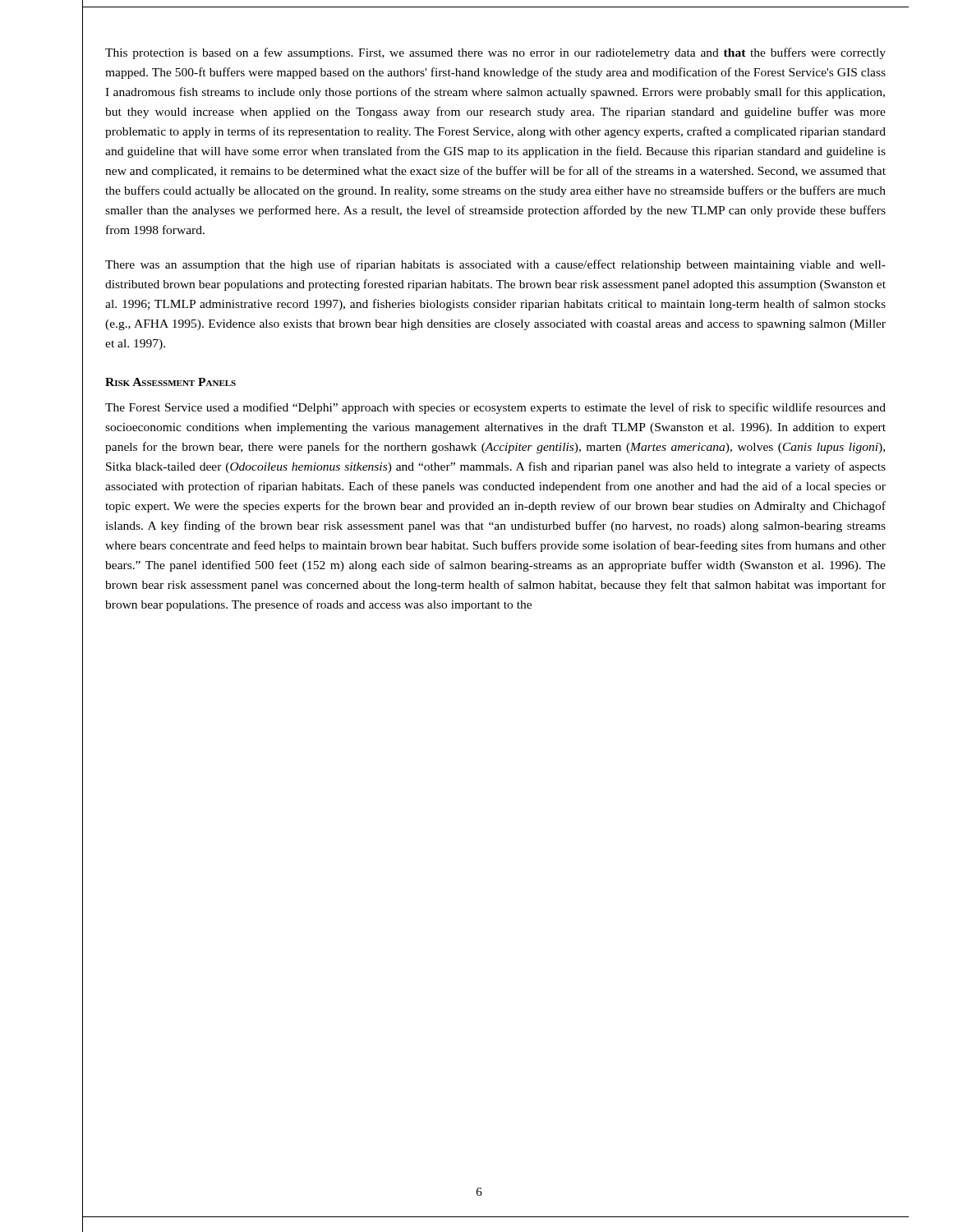The height and width of the screenshot is (1232, 958).
Task: Point to the text block starting "There was an assumption that the"
Action: (x=495, y=304)
